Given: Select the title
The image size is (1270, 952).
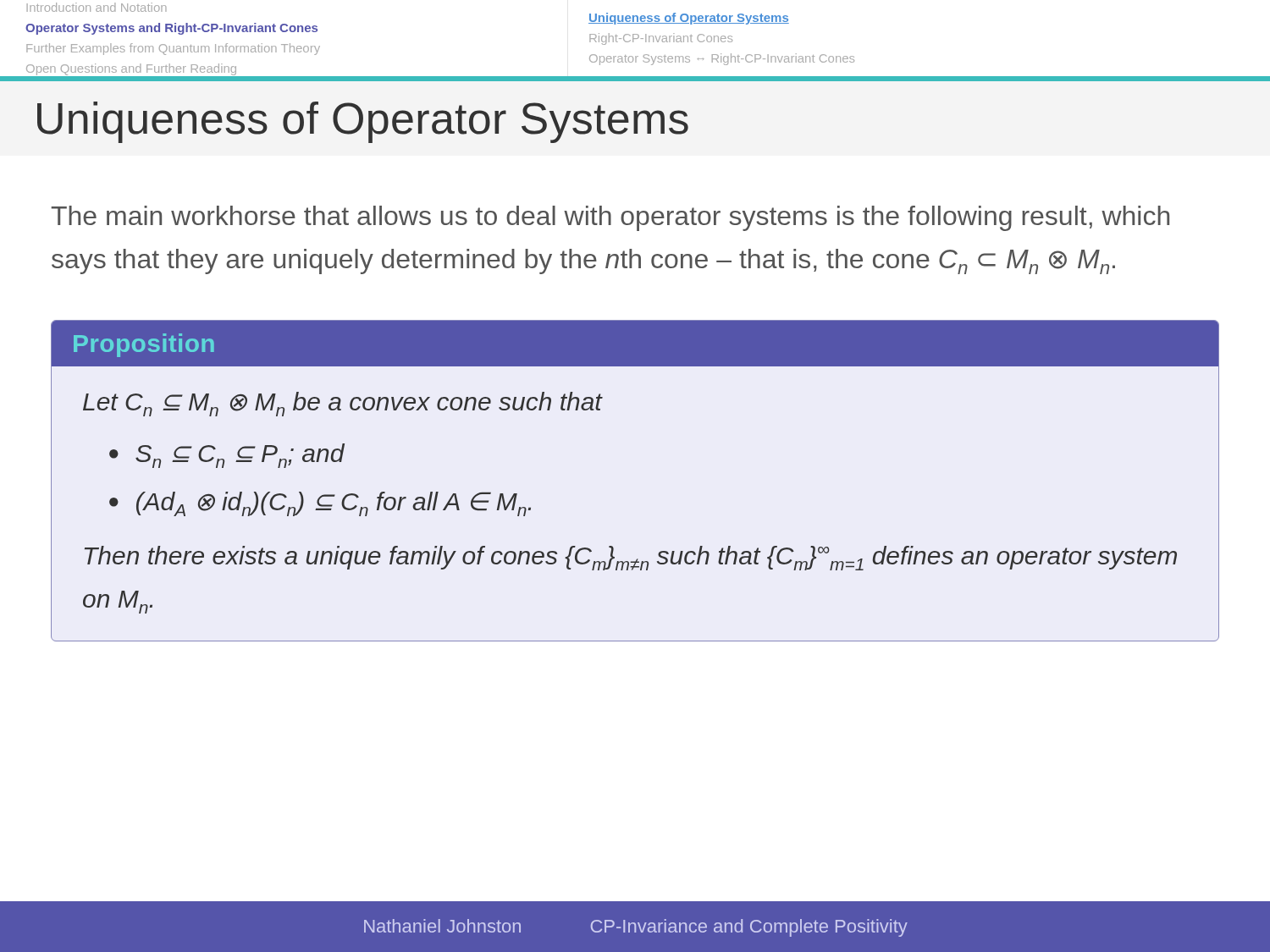Looking at the screenshot, I should (362, 118).
